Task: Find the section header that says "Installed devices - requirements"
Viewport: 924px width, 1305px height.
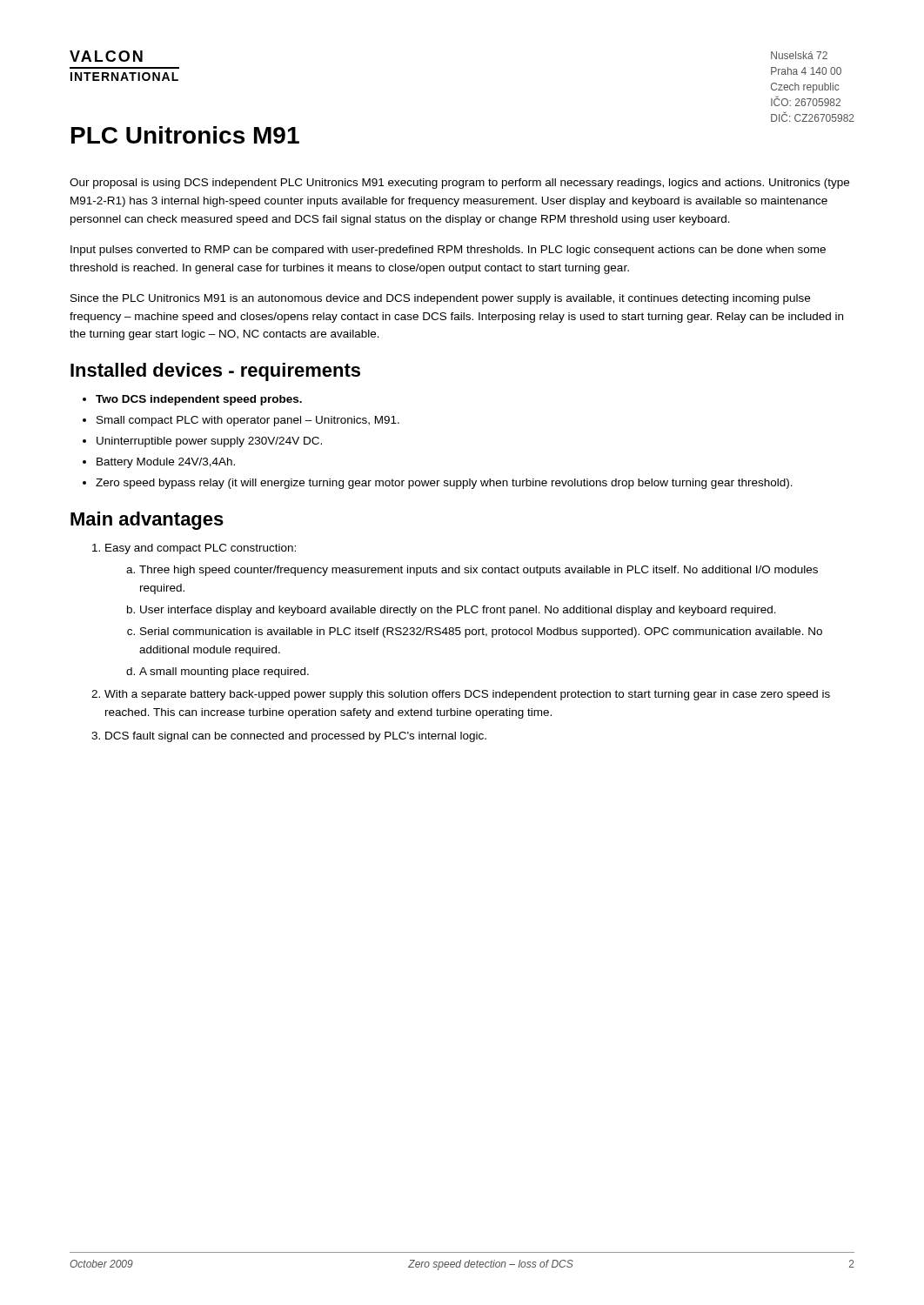Action: tap(215, 372)
